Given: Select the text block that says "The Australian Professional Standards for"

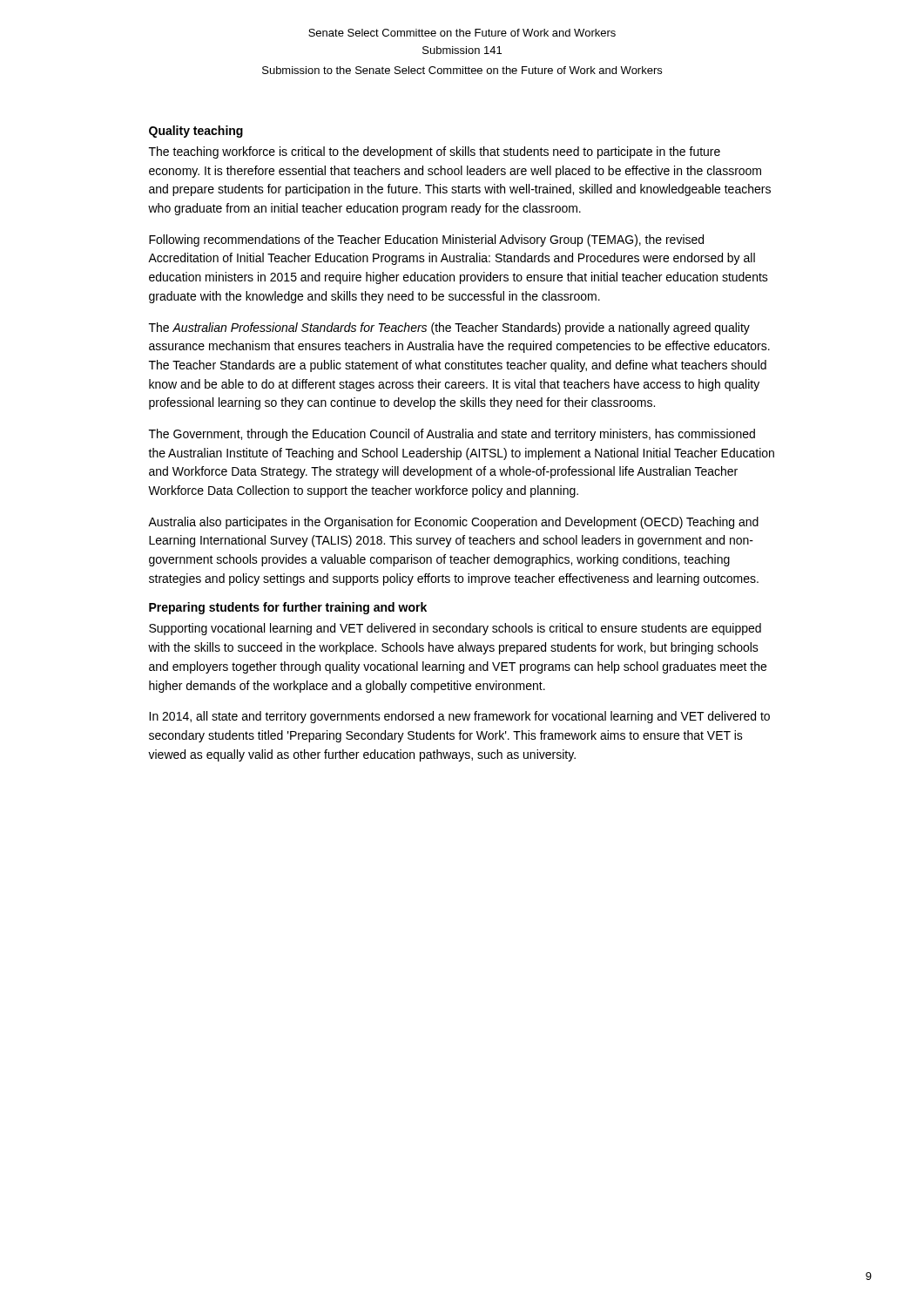Looking at the screenshot, I should [x=459, y=365].
